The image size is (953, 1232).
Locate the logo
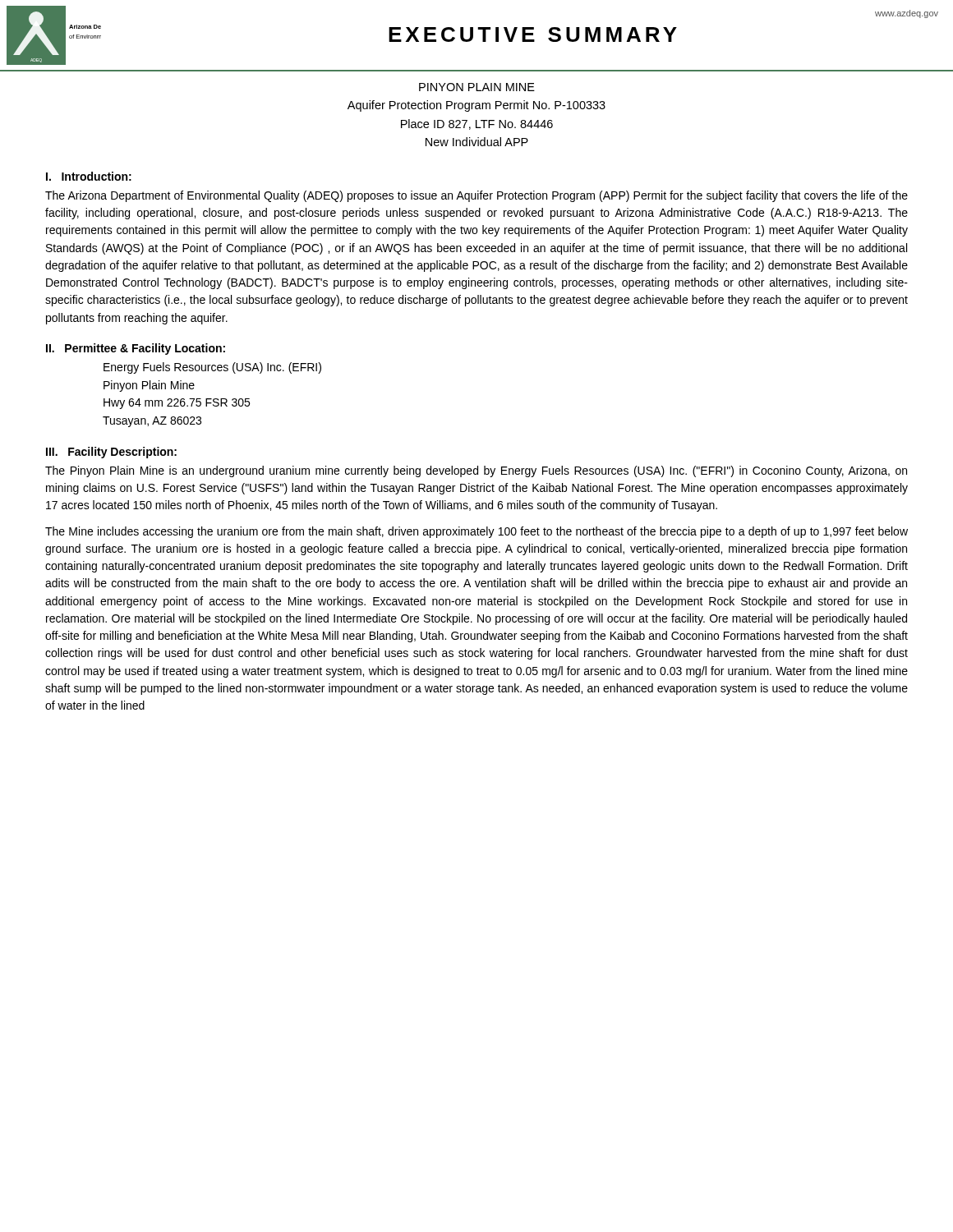(x=53, y=35)
